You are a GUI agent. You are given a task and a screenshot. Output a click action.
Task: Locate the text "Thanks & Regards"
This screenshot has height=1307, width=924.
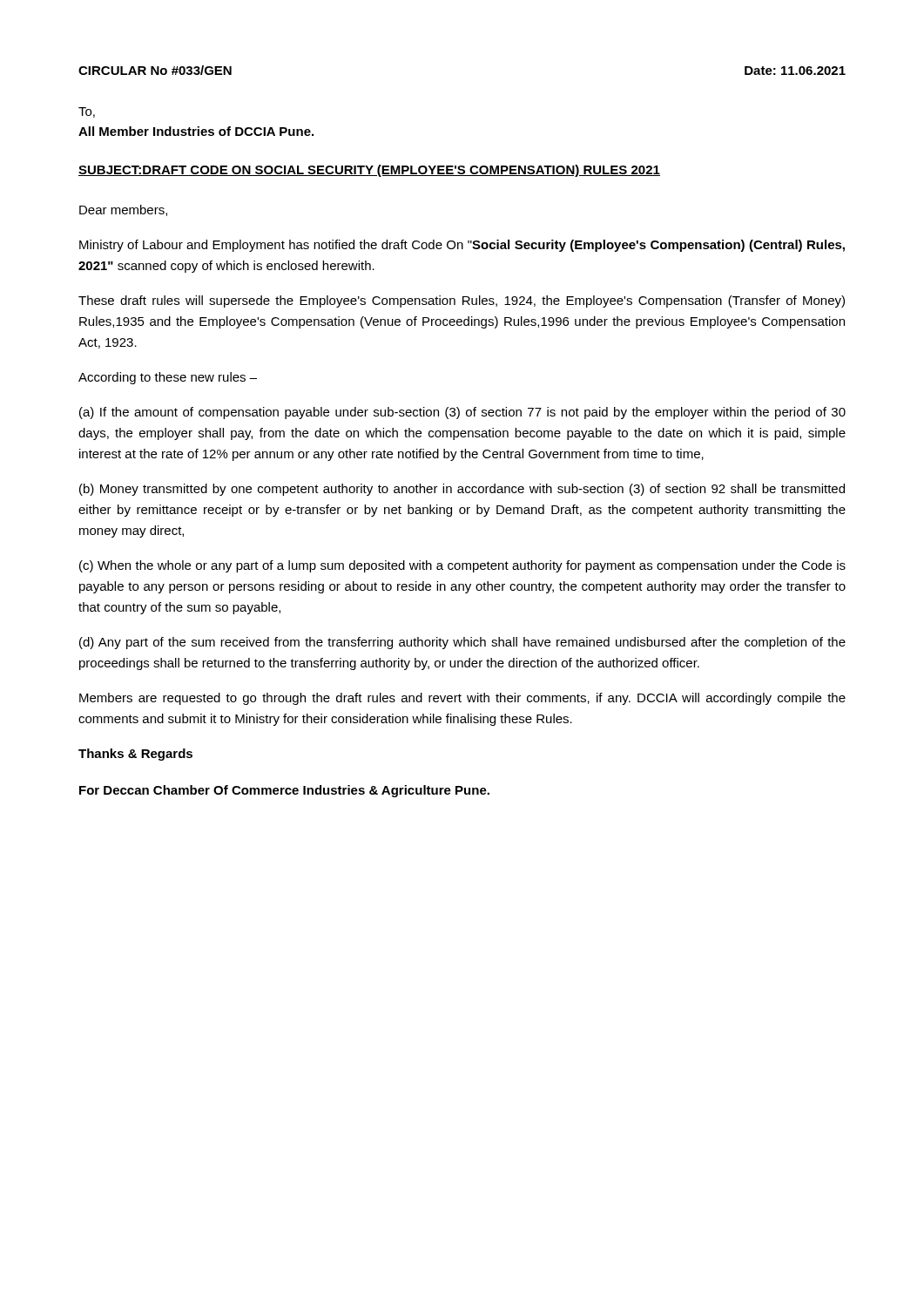[x=135, y=755]
